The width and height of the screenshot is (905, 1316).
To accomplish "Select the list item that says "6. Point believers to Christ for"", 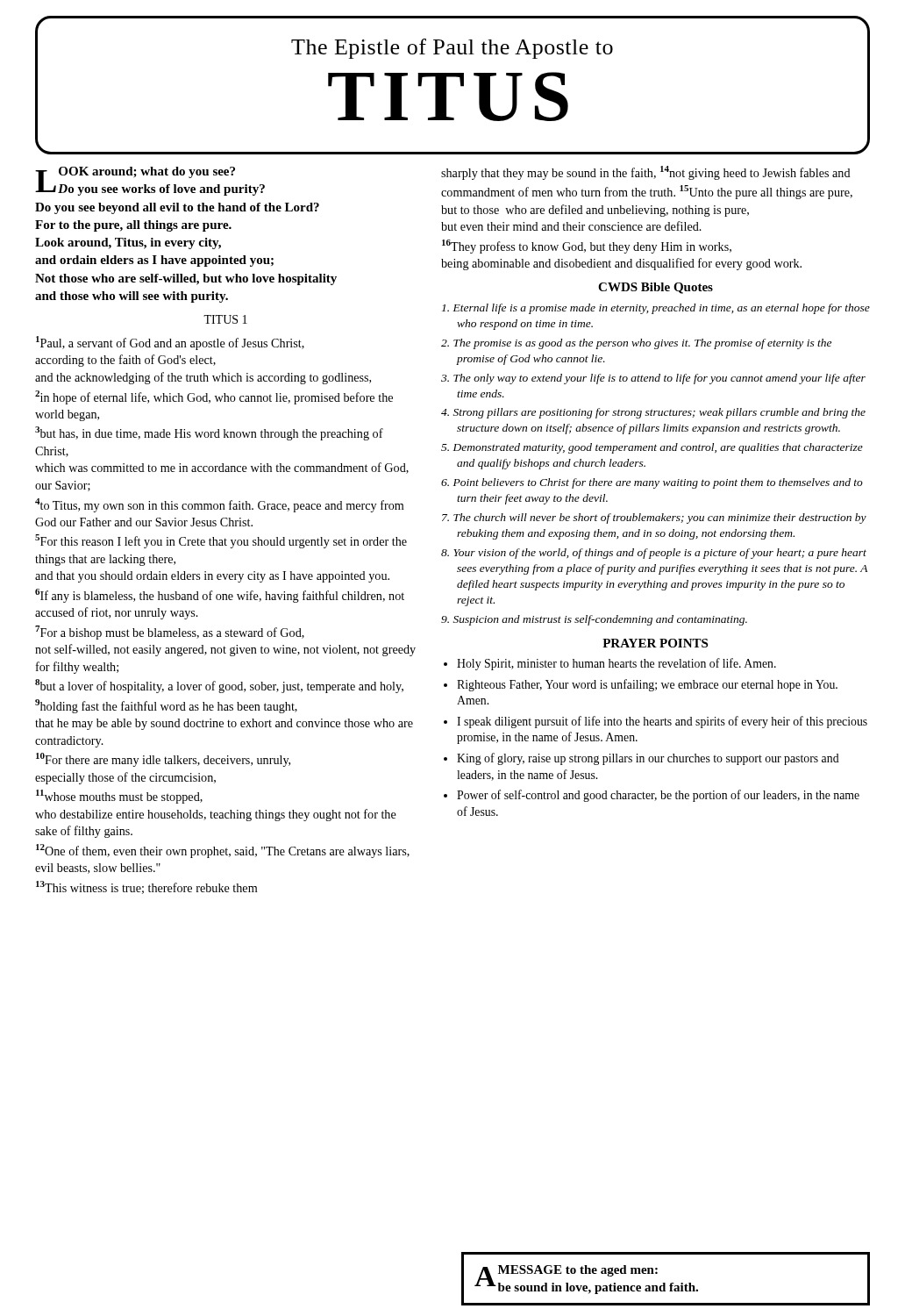I will pyautogui.click(x=652, y=490).
